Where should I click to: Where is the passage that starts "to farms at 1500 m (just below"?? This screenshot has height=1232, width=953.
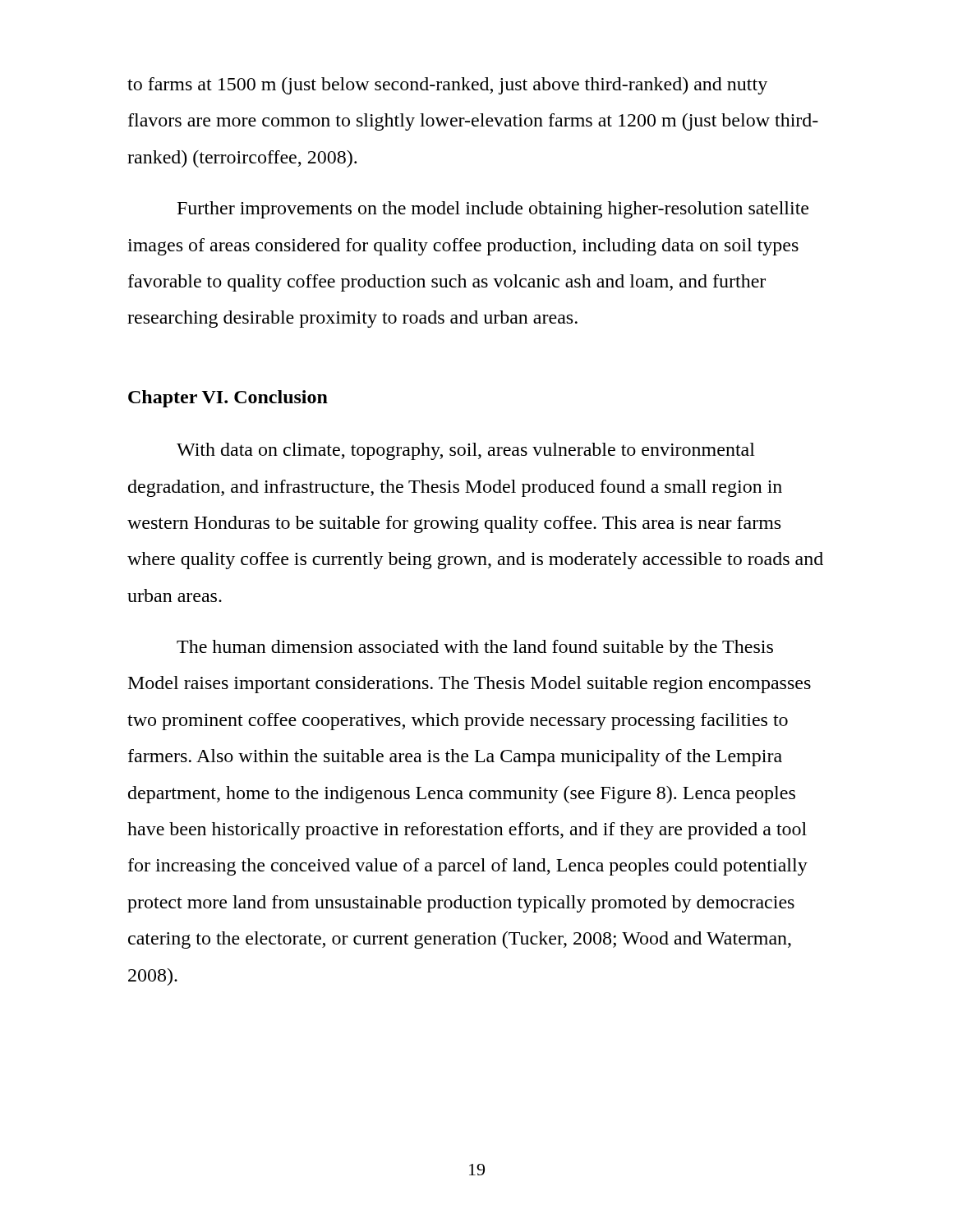tap(476, 120)
